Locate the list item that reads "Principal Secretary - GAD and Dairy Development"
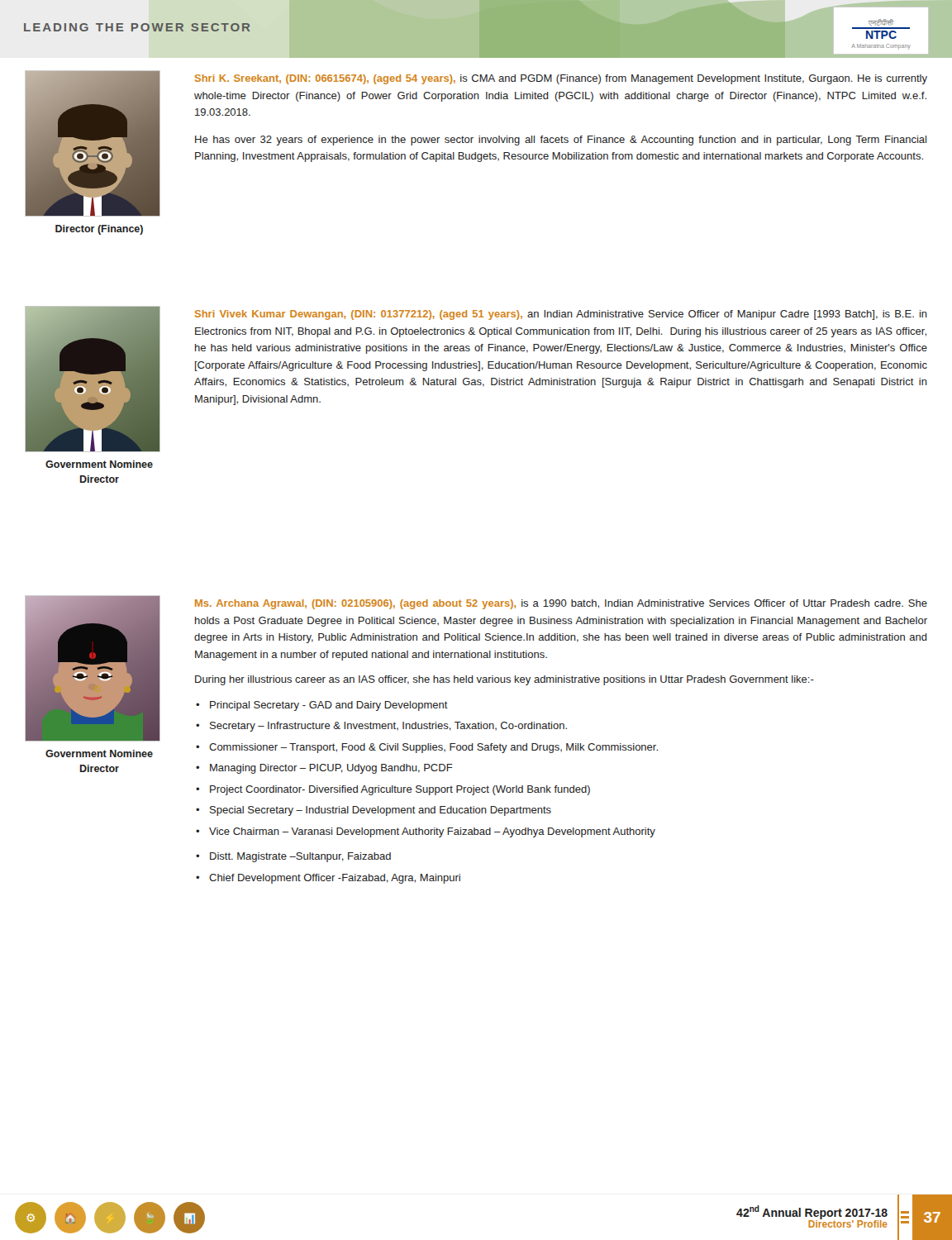Screen dimensions: 1240x952 (x=328, y=704)
